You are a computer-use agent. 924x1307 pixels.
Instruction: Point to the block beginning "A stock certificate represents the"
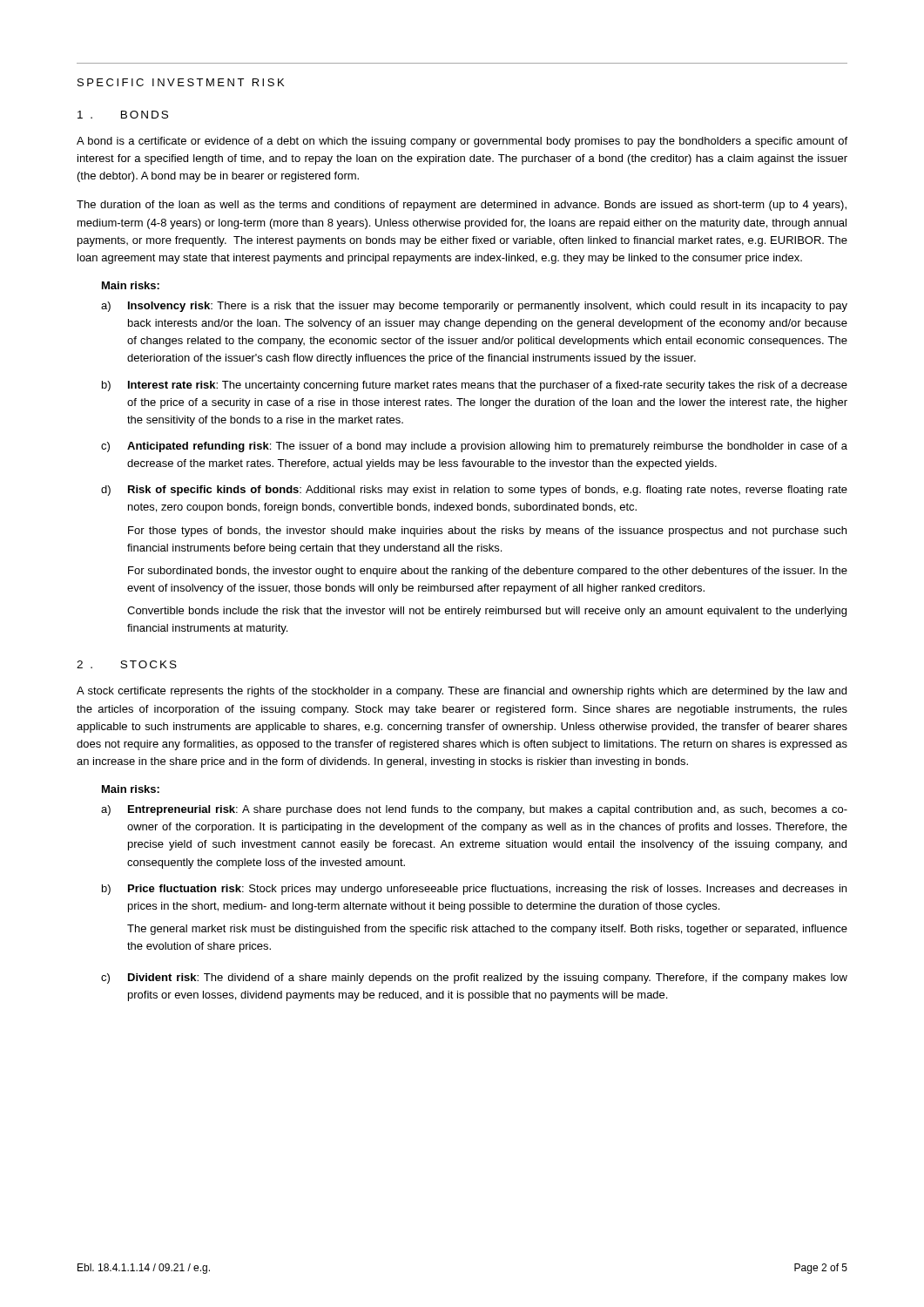click(462, 726)
